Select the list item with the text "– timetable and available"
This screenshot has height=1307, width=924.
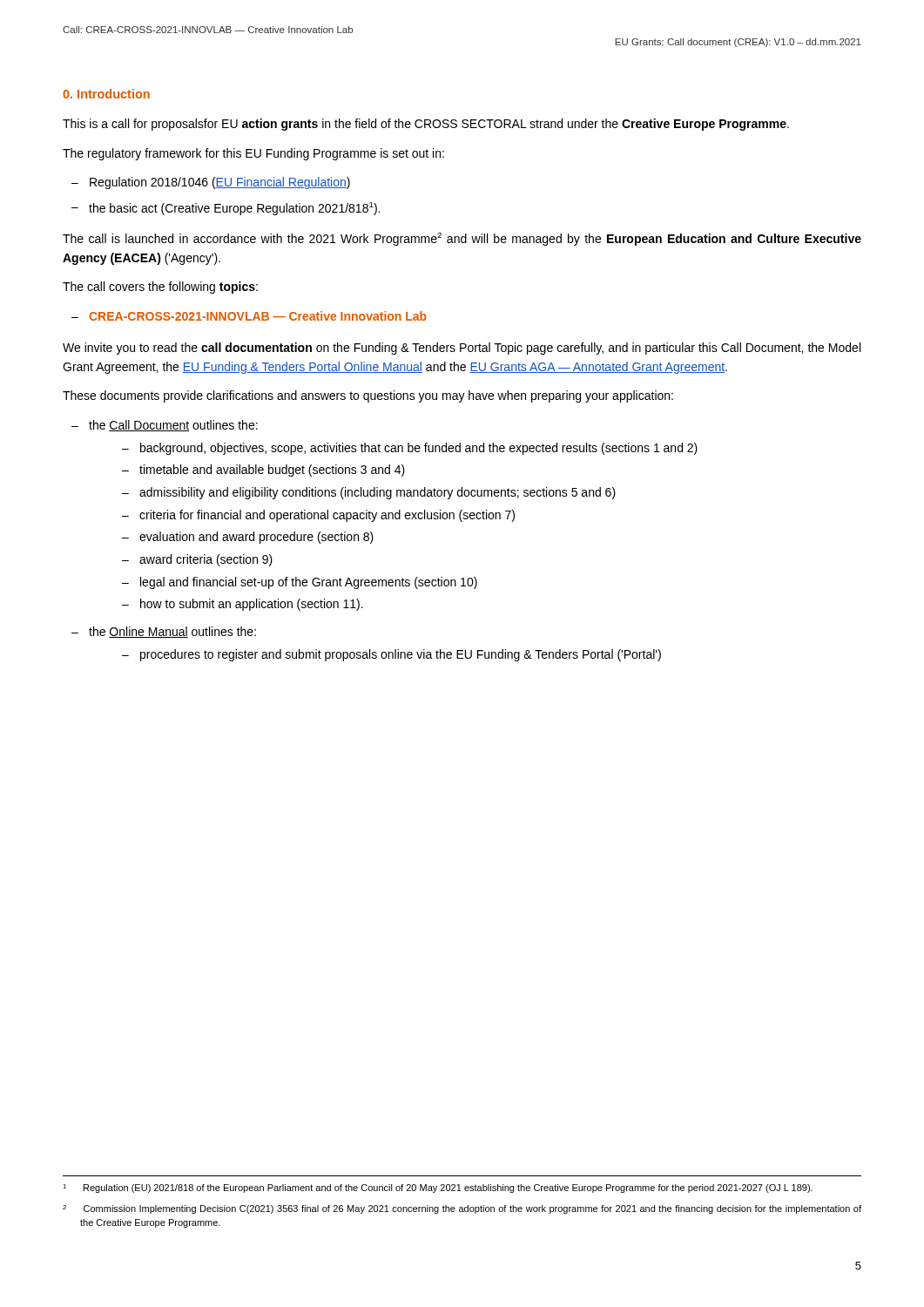(x=264, y=471)
